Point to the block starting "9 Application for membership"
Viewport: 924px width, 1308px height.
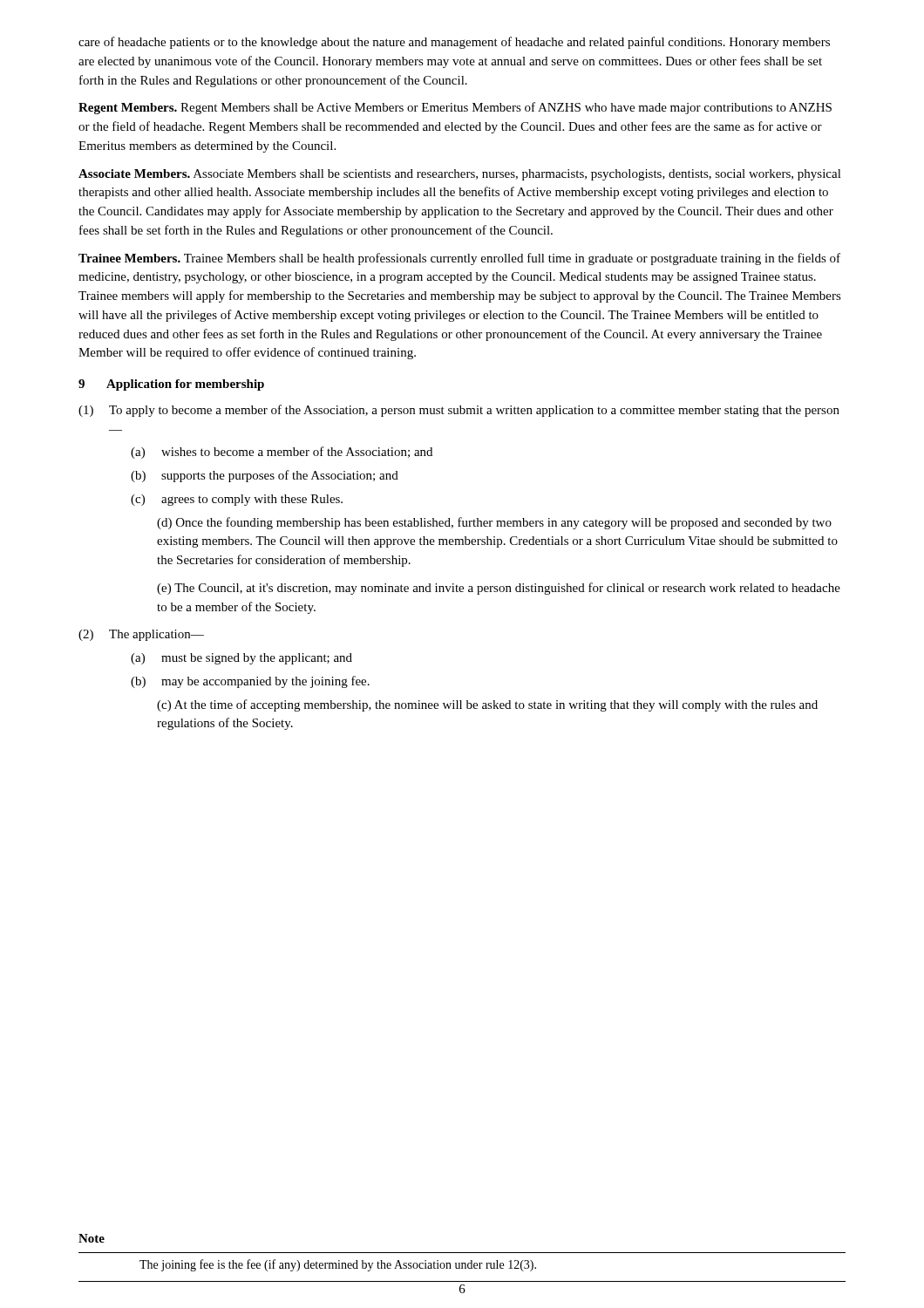point(171,384)
